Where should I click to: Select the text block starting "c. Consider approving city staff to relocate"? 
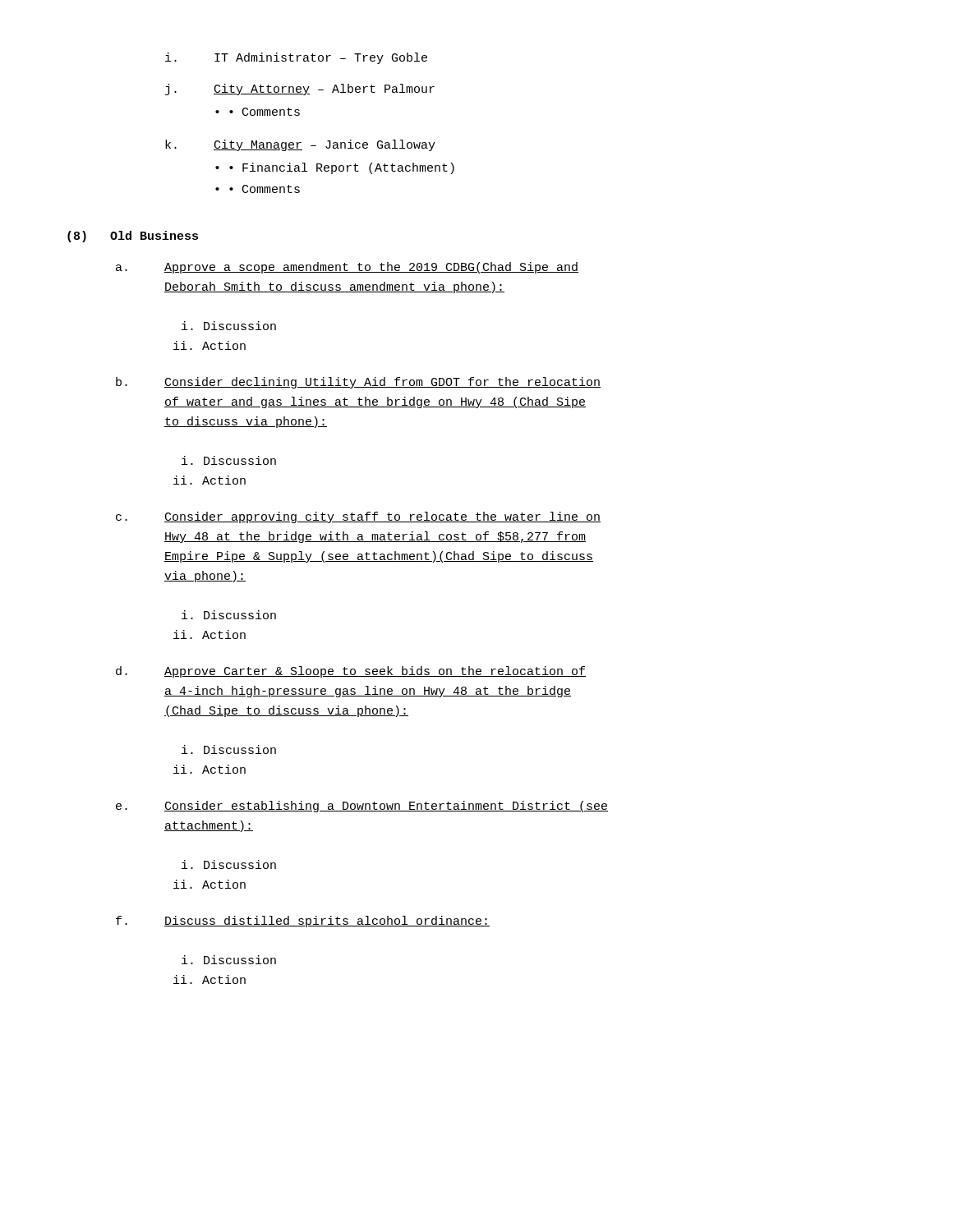tap(358, 517)
